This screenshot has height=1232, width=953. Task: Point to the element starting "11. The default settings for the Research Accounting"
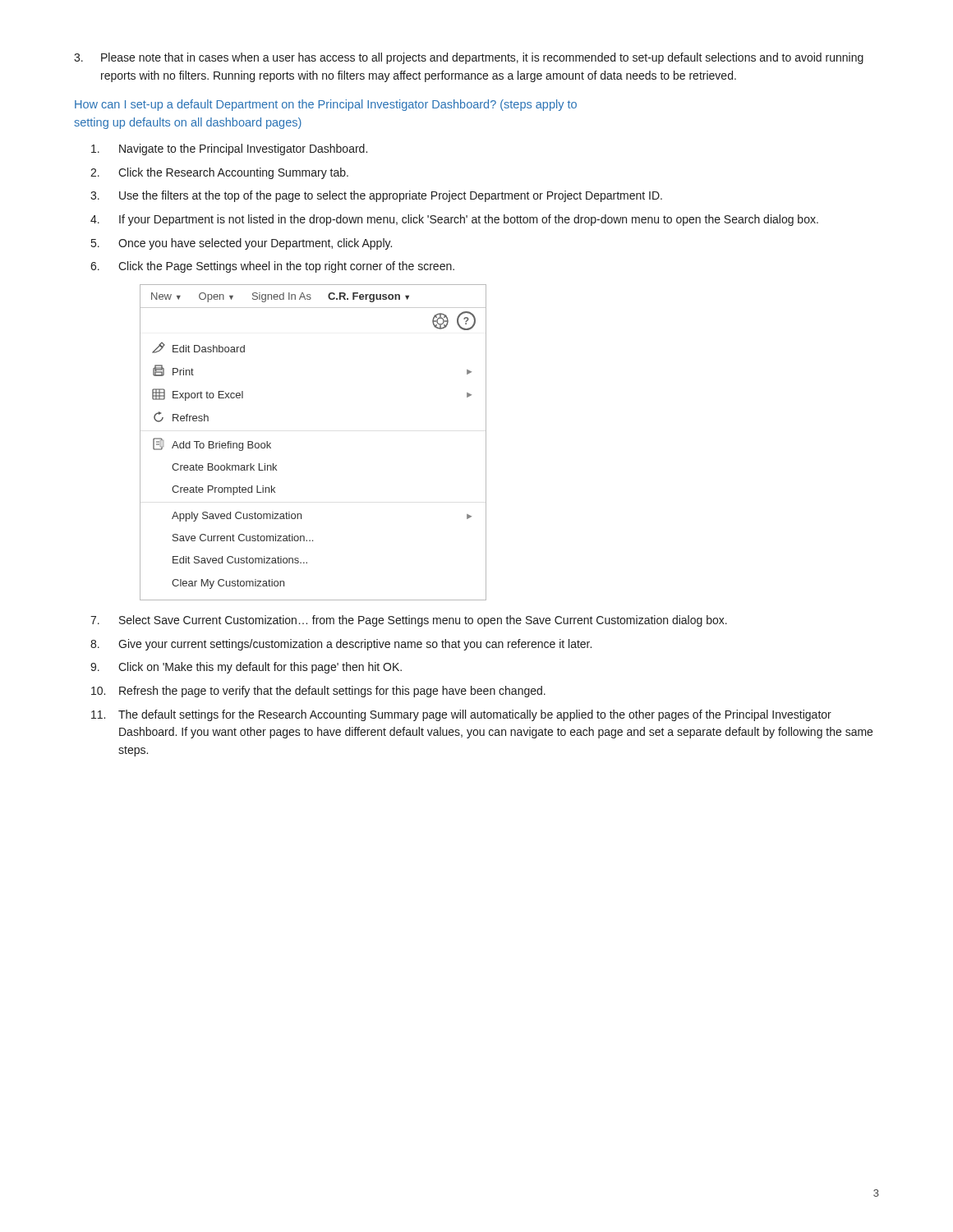(x=485, y=733)
